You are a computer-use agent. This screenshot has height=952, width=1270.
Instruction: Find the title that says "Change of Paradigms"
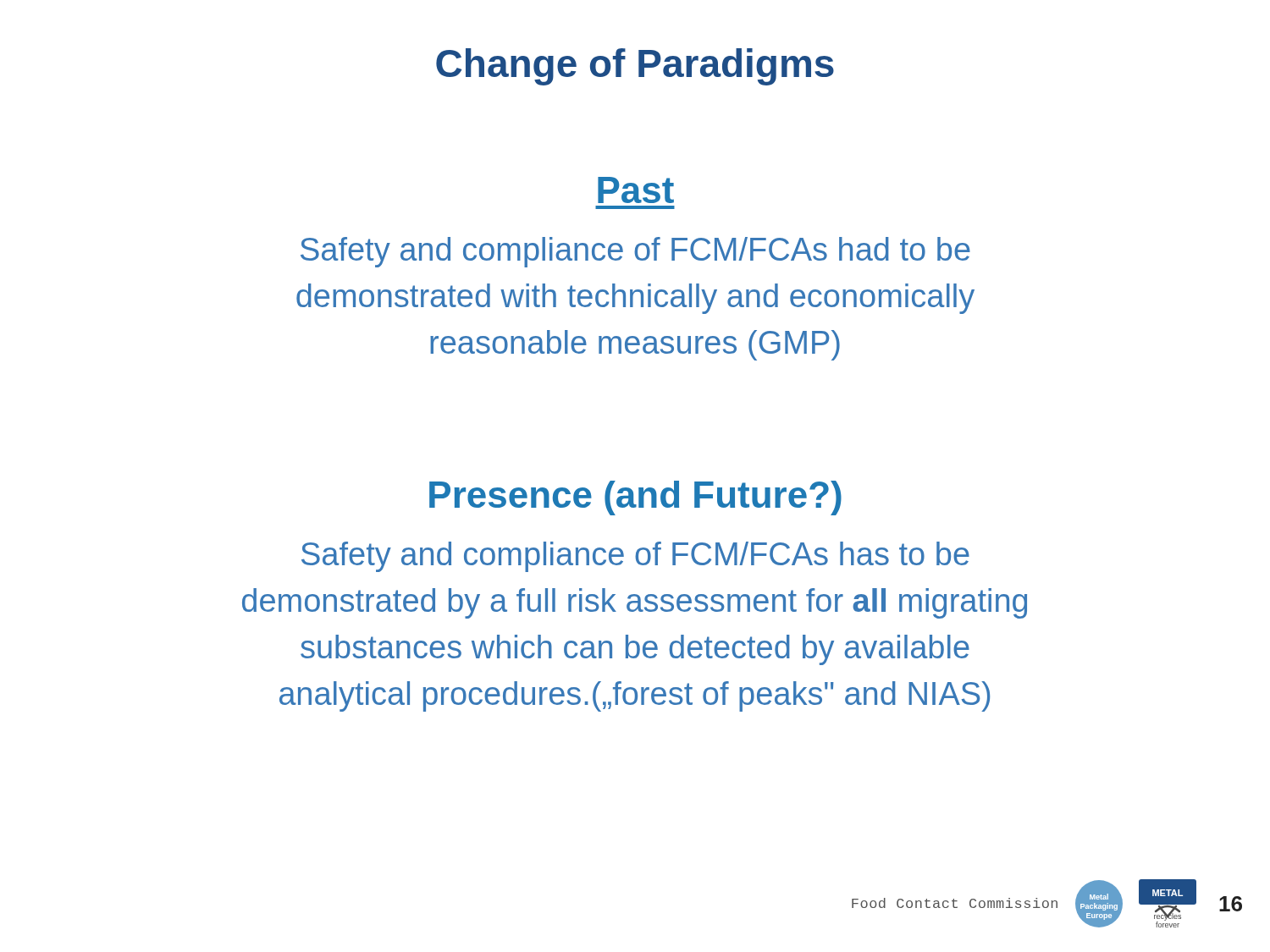635,63
